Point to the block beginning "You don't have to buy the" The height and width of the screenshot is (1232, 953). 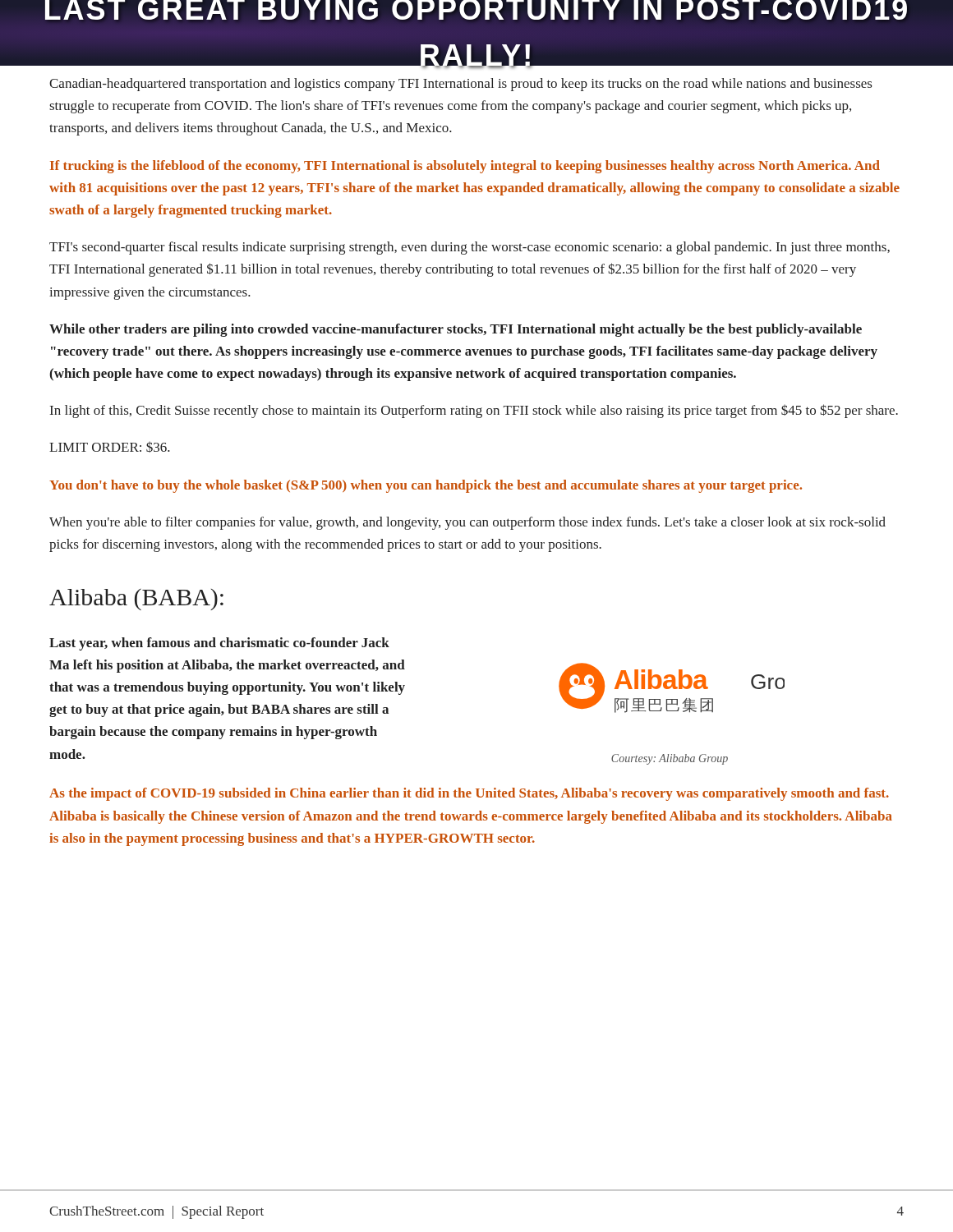(x=426, y=485)
